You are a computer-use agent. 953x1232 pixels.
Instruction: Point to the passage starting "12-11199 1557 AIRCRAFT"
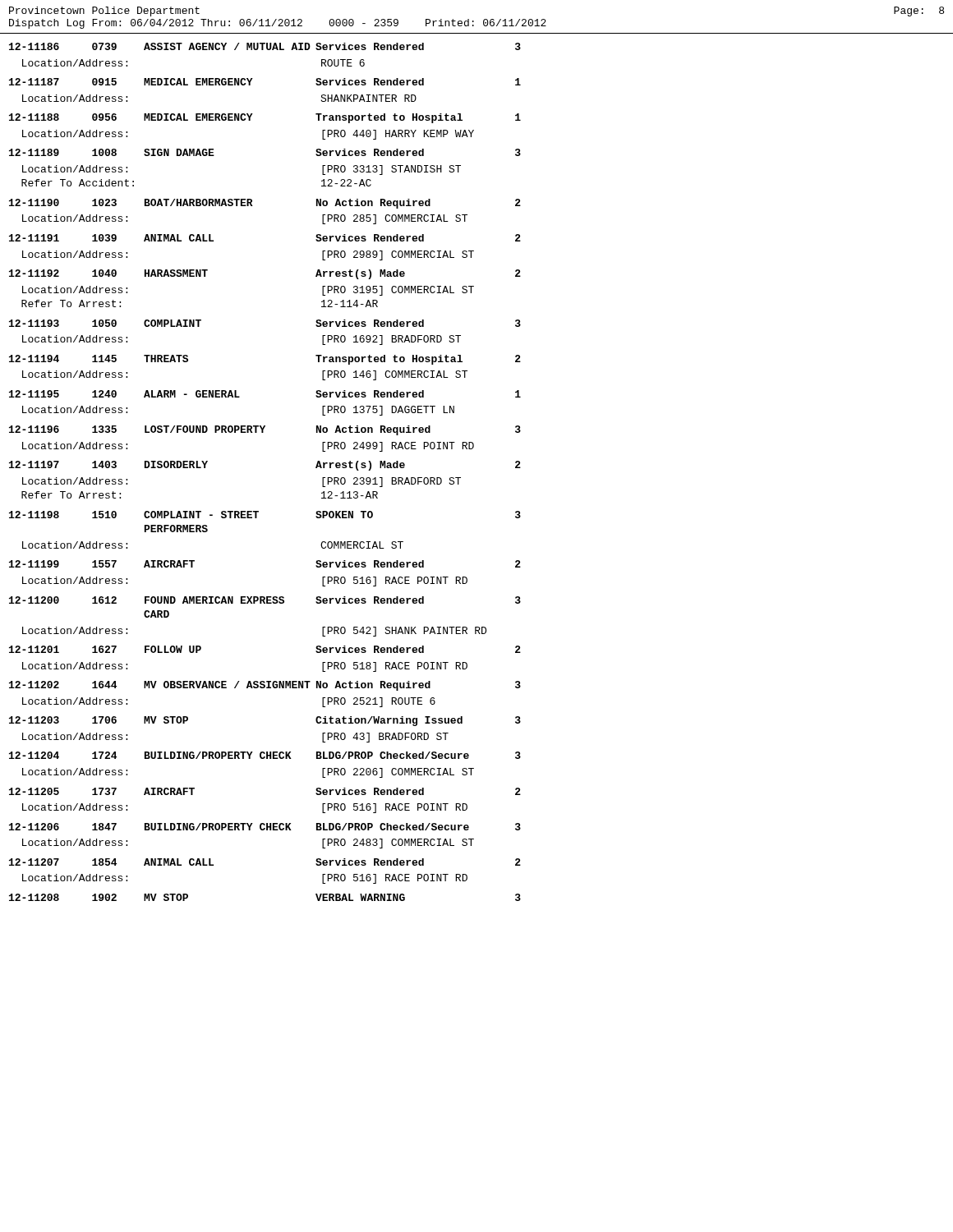click(476, 572)
